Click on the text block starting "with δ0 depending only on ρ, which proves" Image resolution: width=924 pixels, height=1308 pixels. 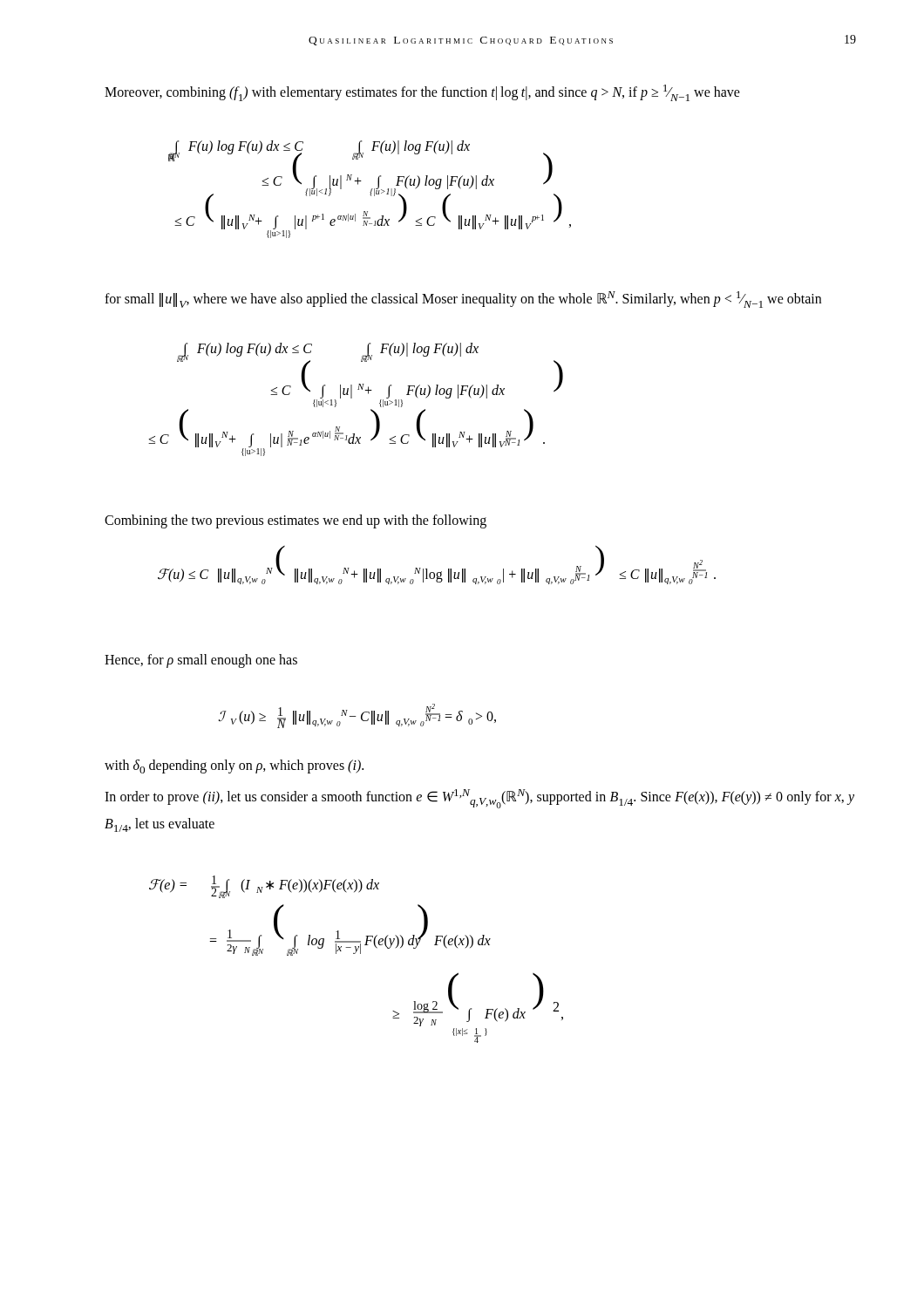point(479,796)
